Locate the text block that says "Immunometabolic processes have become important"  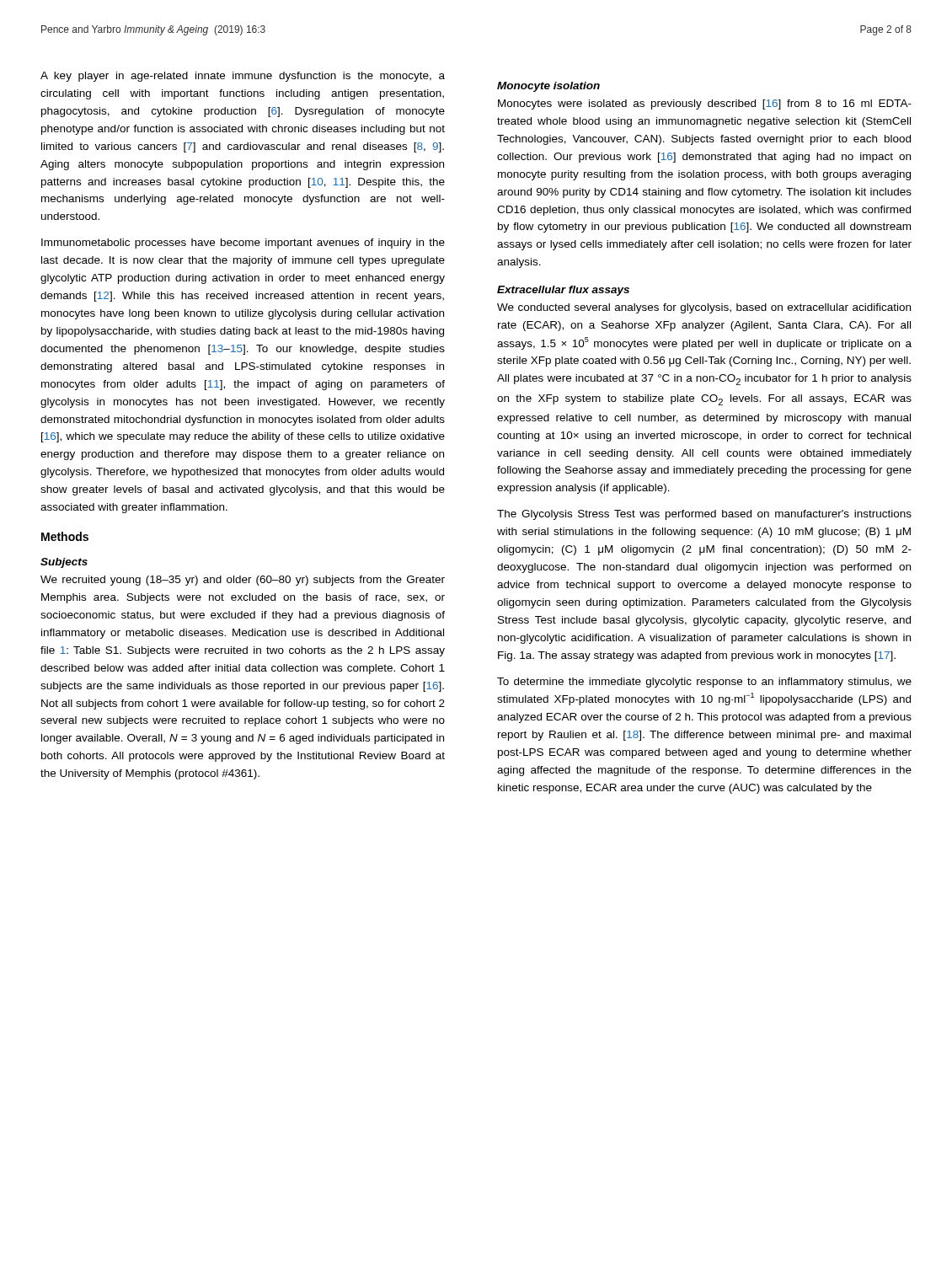pos(243,376)
